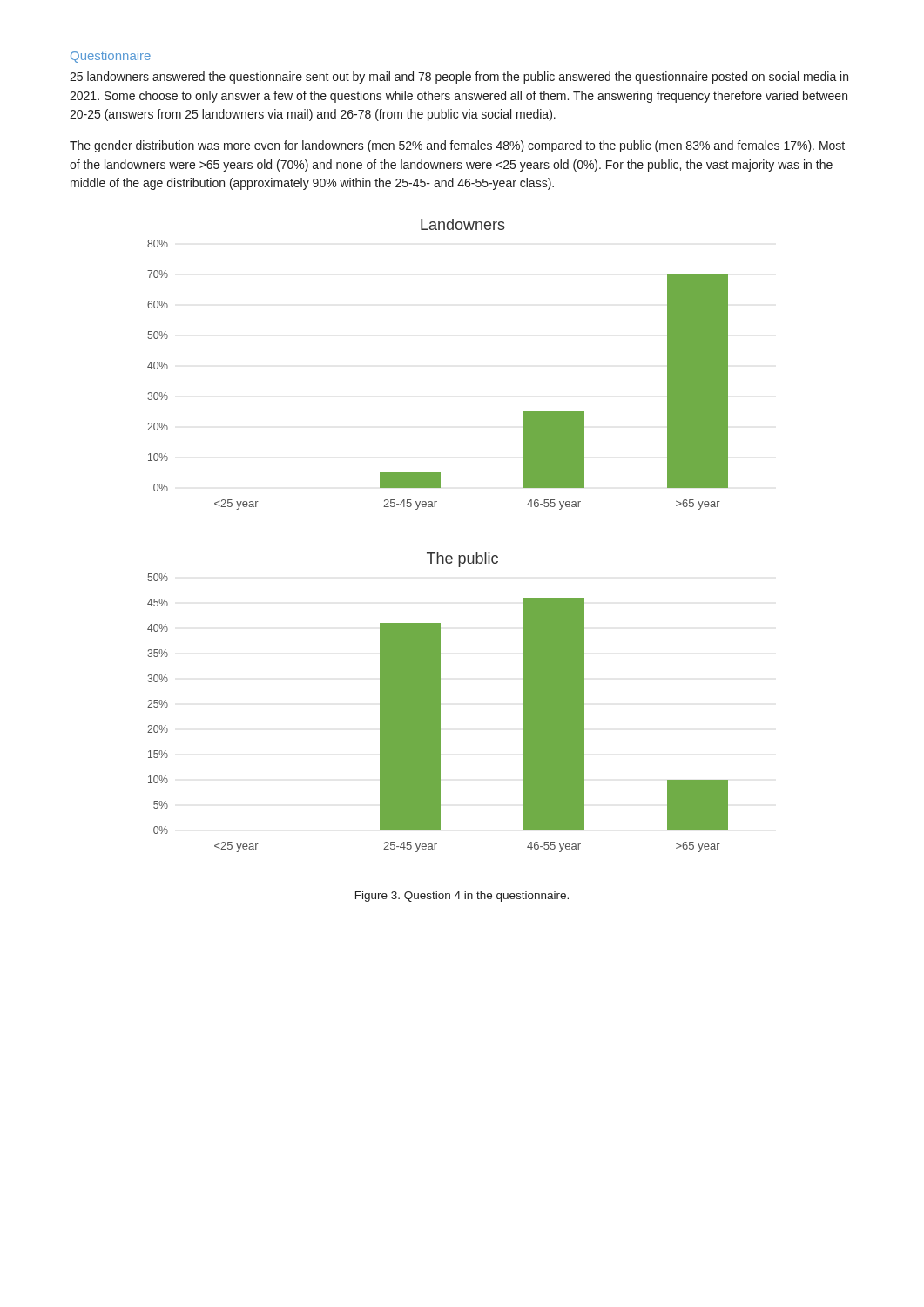Image resolution: width=924 pixels, height=1307 pixels.
Task: Click on the text block that reads "The gender distribution was more even for"
Action: click(457, 164)
